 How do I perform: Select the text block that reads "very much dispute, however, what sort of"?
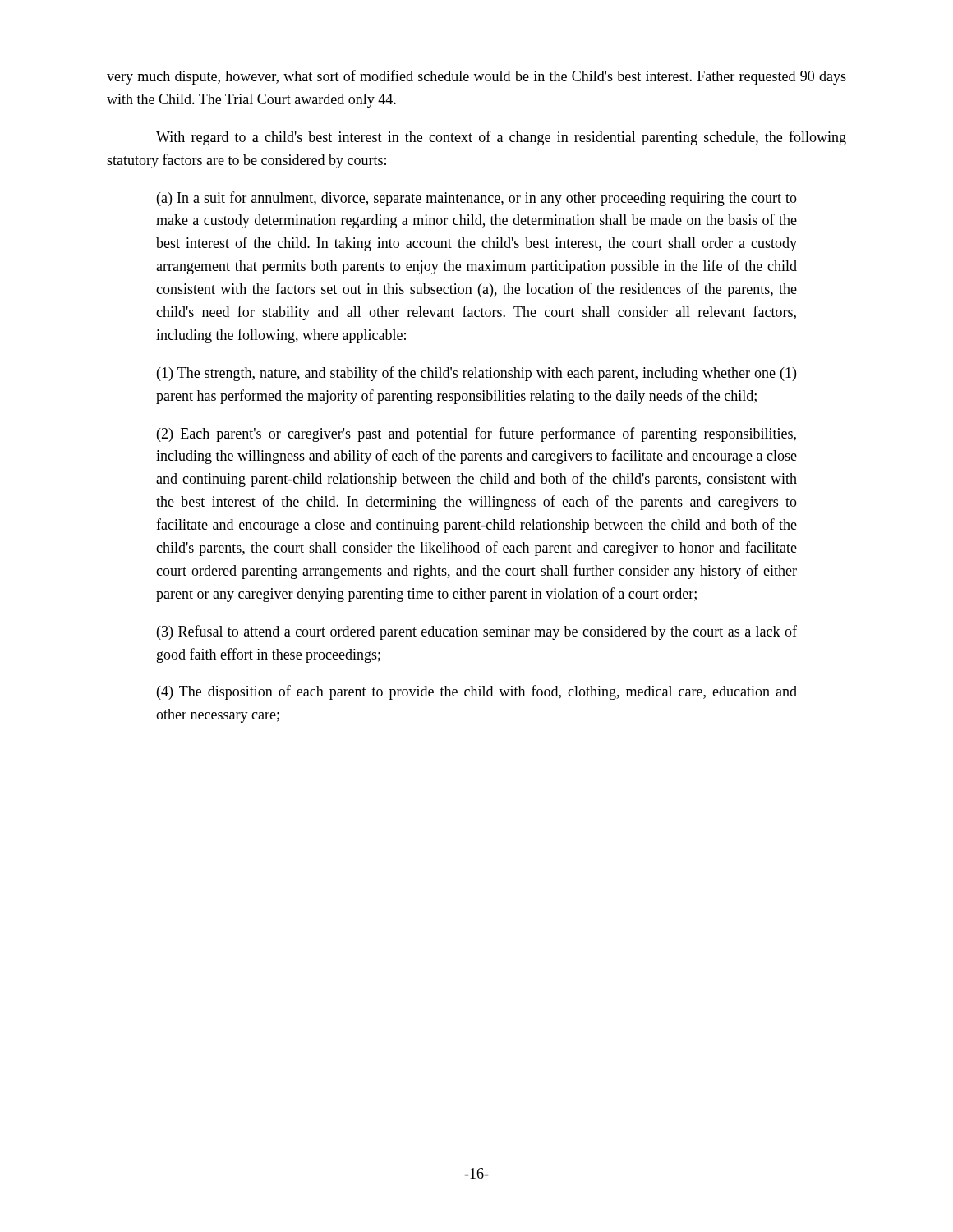click(x=476, y=88)
